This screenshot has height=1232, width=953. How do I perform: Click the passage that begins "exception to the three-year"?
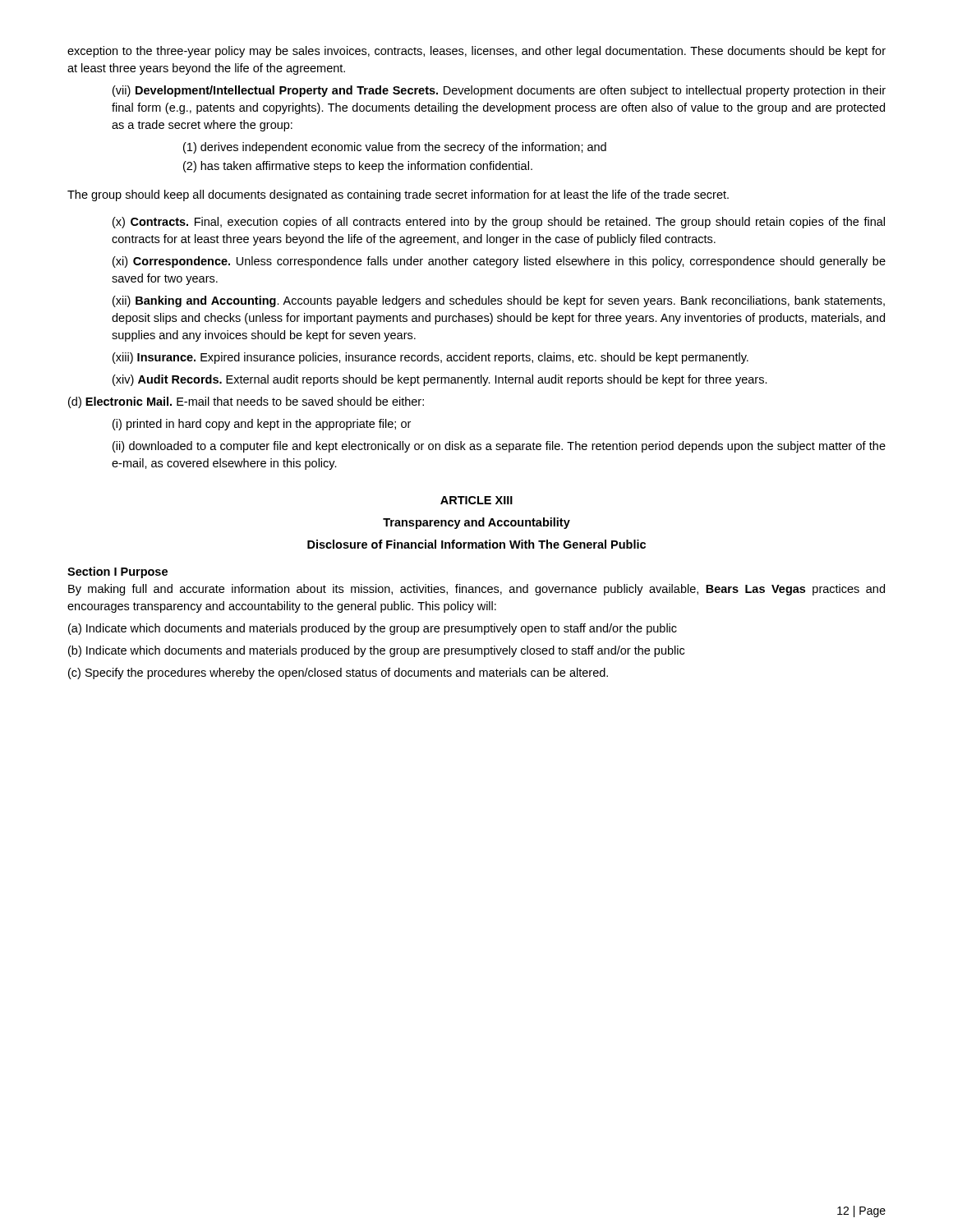point(476,60)
